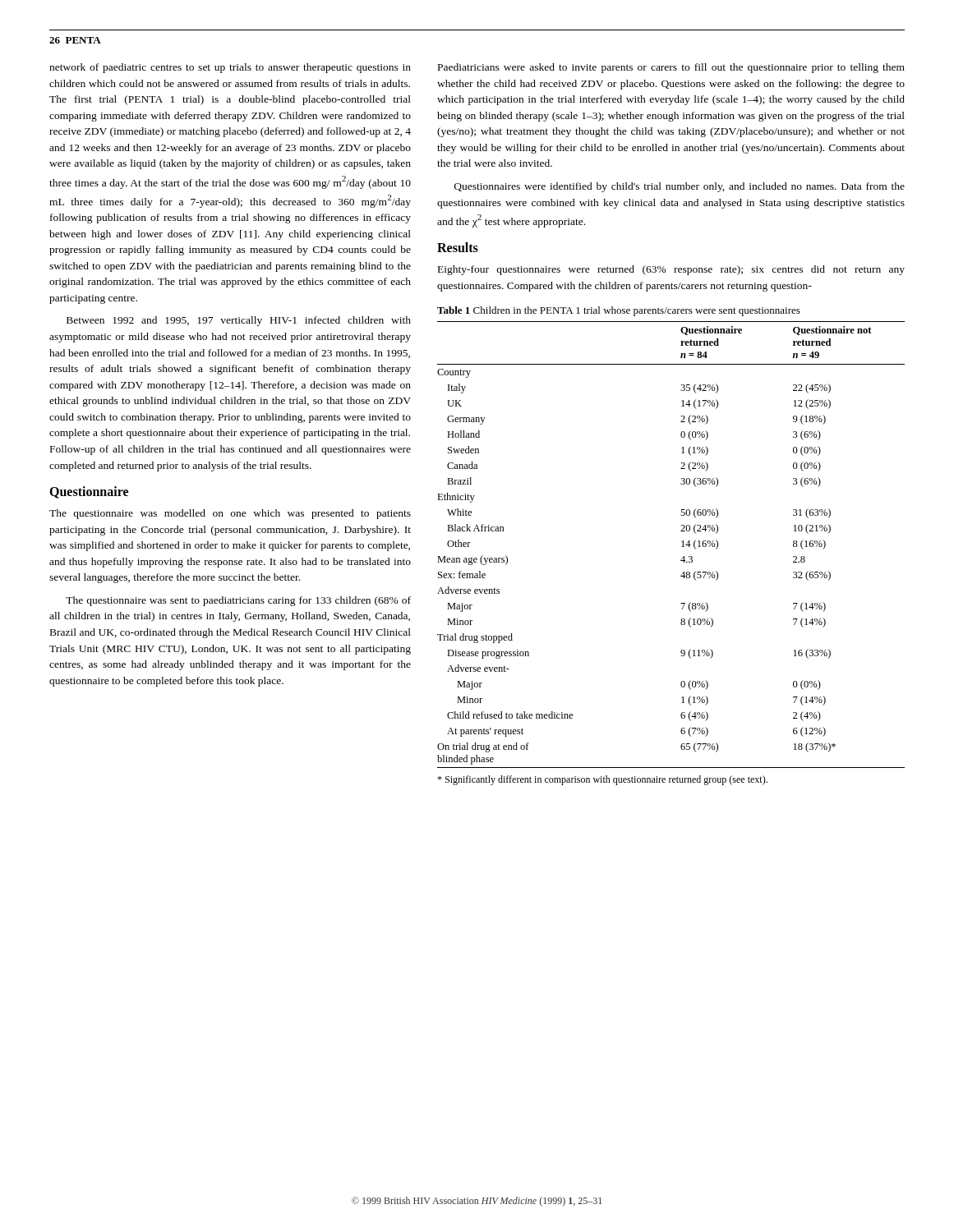Click the passage that begins "network of paediatric centres to set up"
This screenshot has width=954, height=1232.
[x=230, y=183]
